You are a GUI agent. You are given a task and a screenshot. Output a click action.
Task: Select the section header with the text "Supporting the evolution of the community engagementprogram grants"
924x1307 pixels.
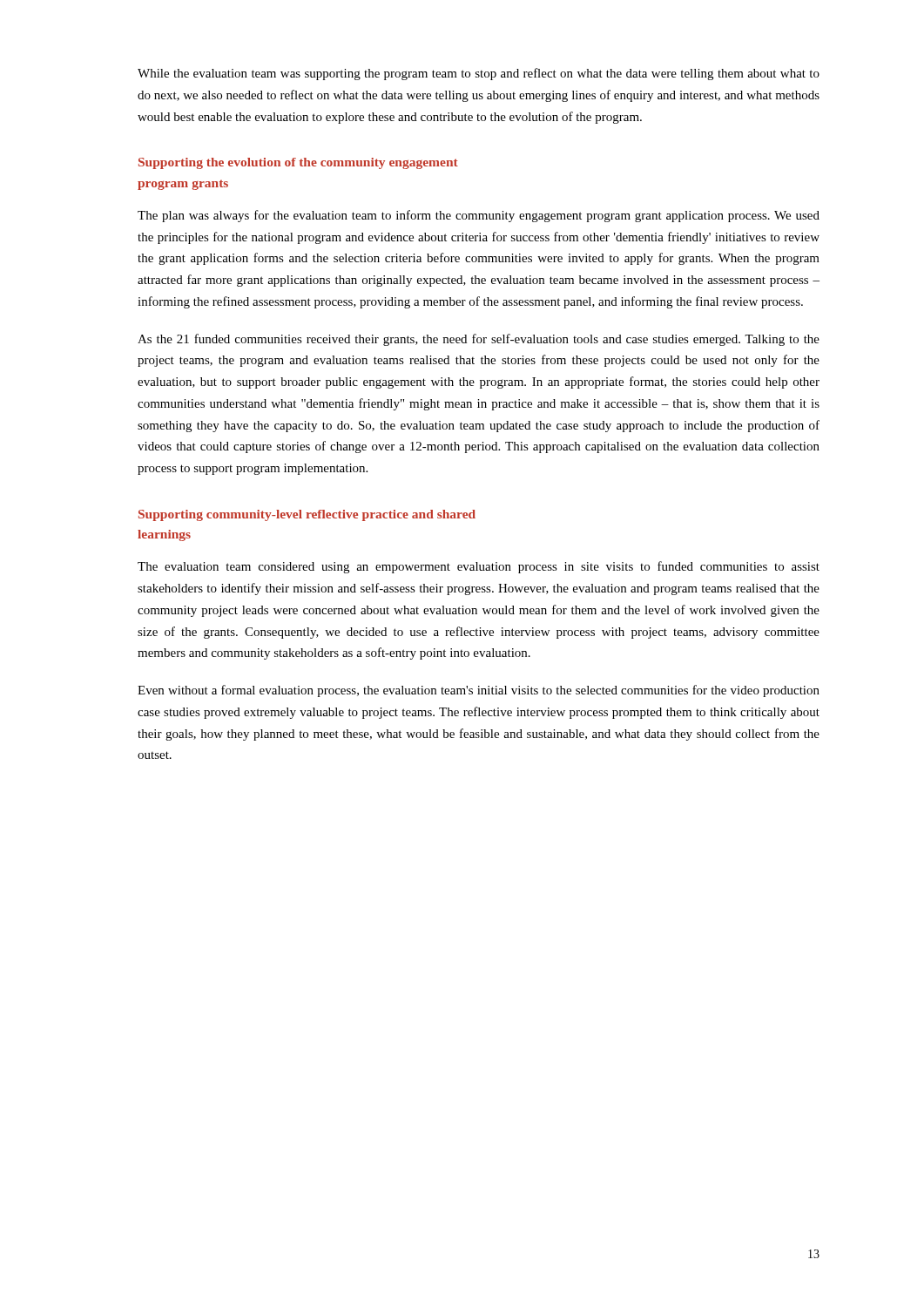point(298,172)
